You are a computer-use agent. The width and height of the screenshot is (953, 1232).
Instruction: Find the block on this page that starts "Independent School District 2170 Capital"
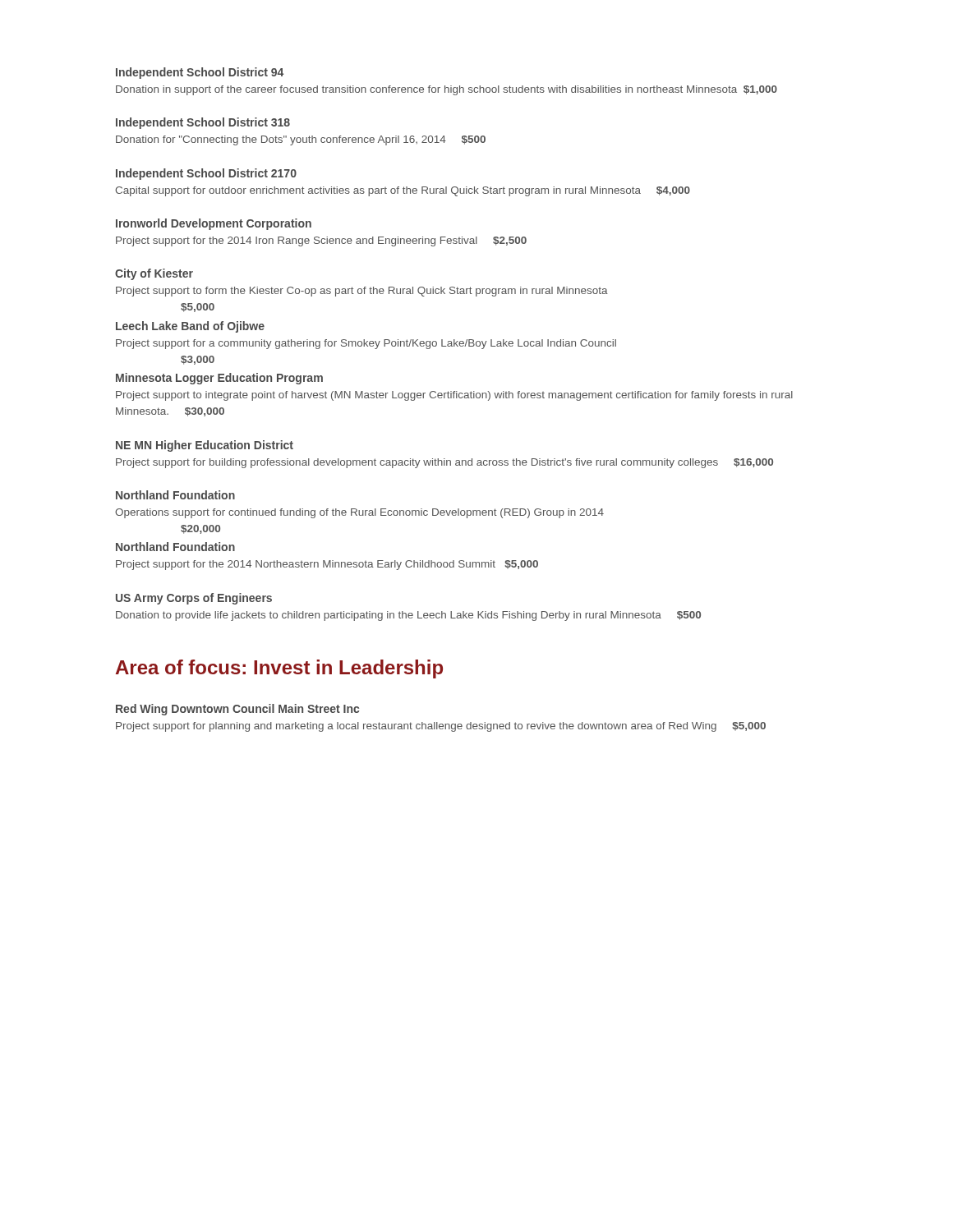(476, 182)
